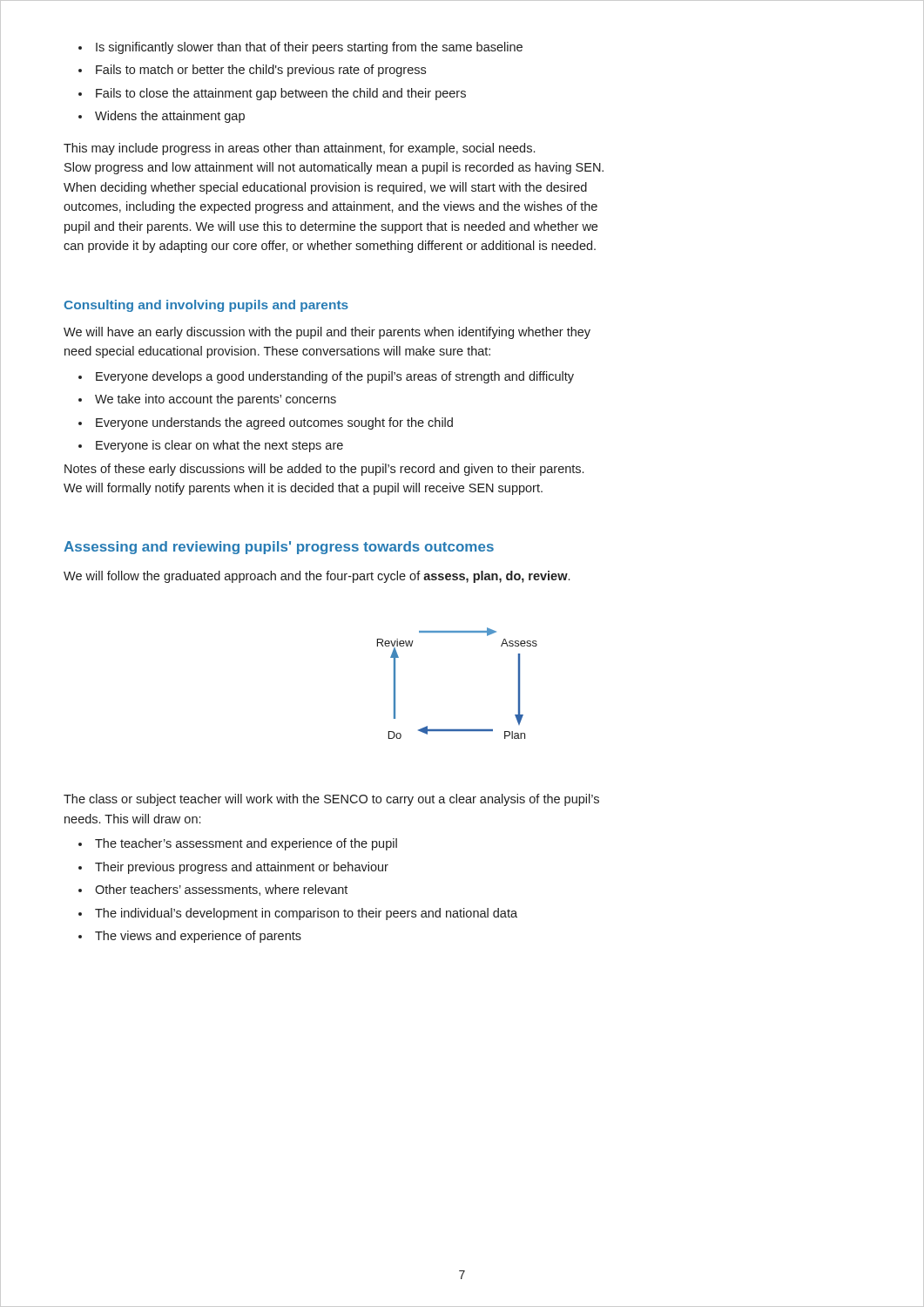Find the block on this page that starts "The teacher’s assessment and experience"
This screenshot has height=1307, width=924.
246,844
